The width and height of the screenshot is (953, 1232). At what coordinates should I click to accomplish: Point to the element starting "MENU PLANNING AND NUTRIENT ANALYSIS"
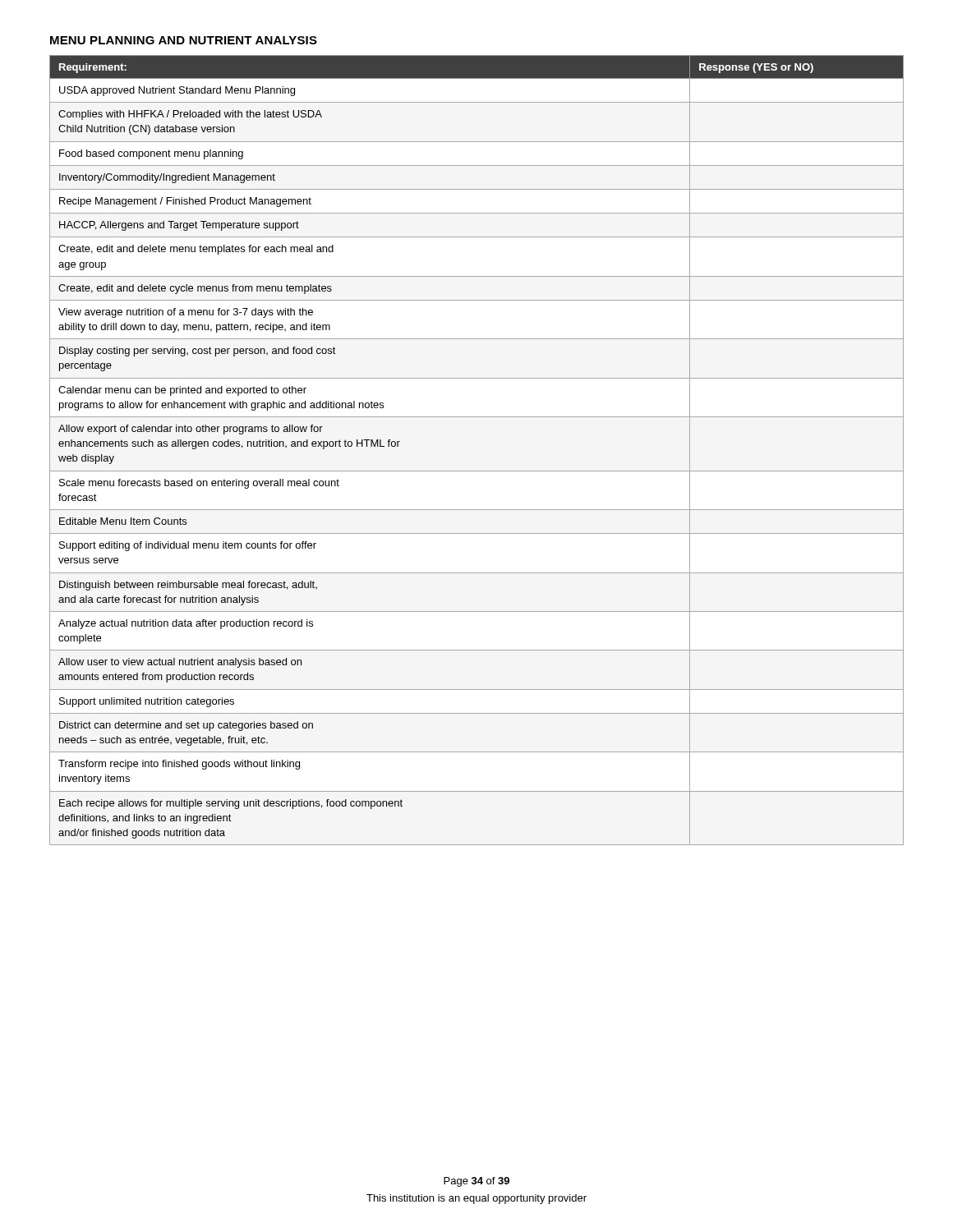coord(183,40)
